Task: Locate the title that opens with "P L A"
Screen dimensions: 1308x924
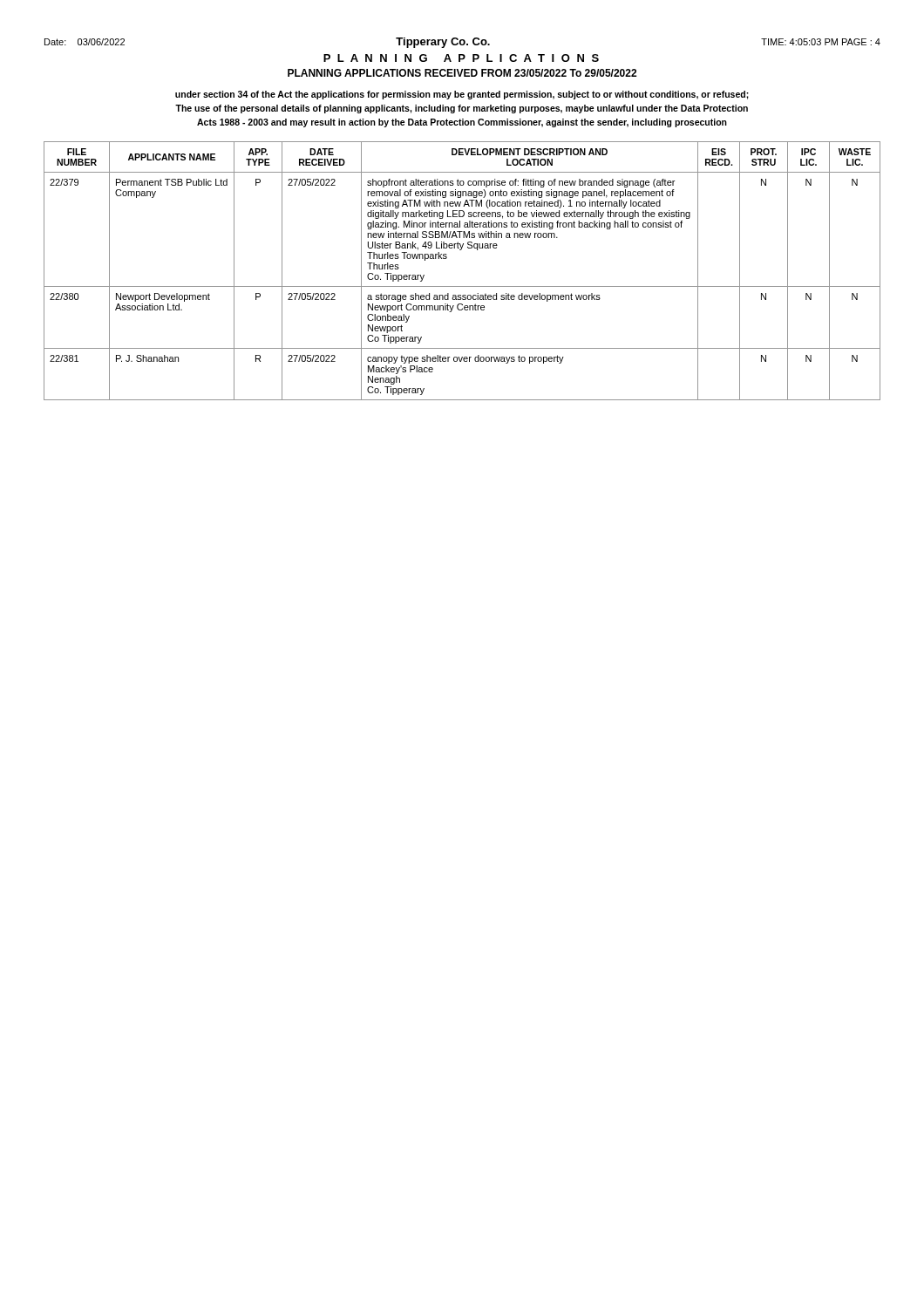Action: [462, 58]
